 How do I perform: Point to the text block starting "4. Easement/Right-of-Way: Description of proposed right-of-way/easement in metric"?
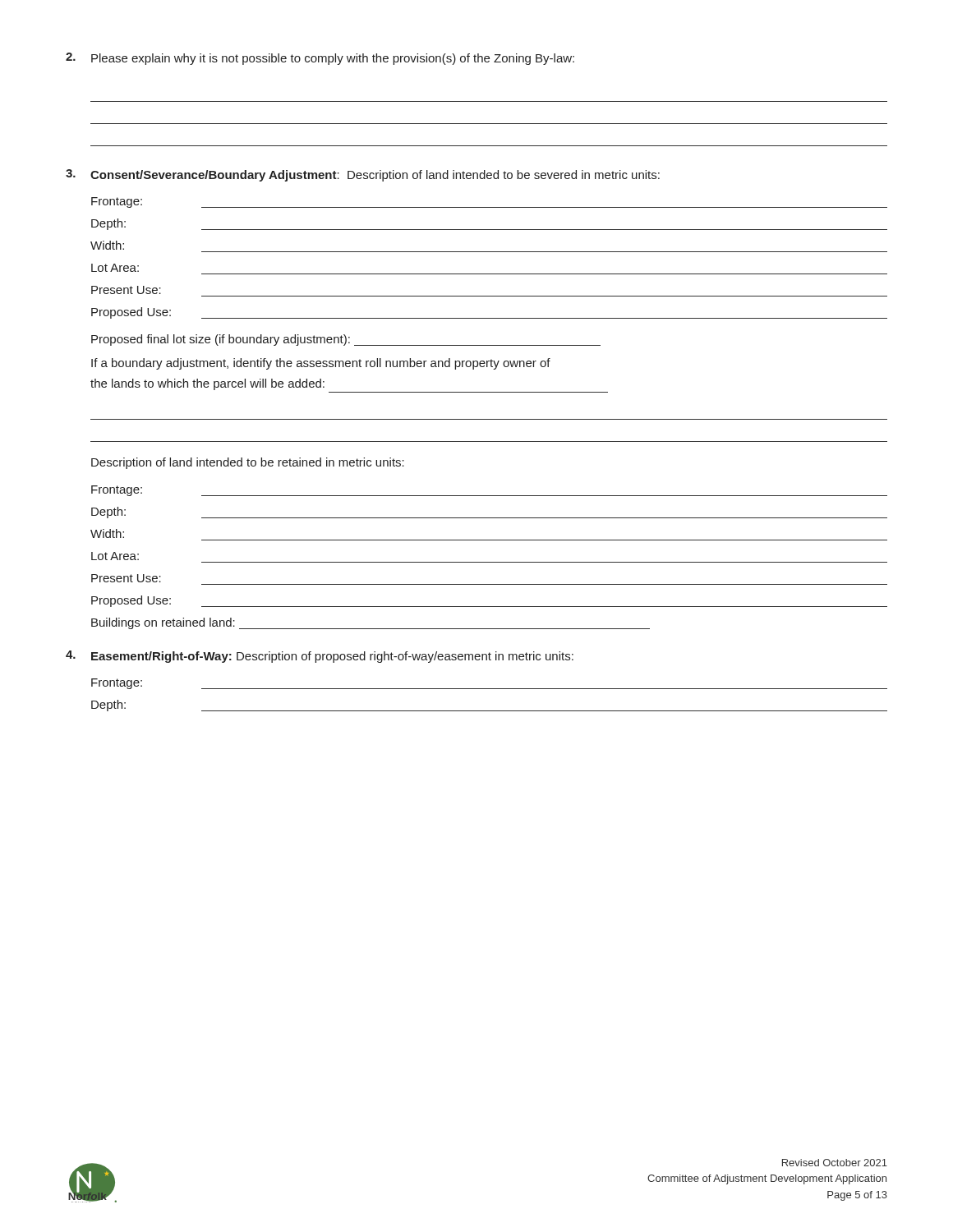(476, 682)
